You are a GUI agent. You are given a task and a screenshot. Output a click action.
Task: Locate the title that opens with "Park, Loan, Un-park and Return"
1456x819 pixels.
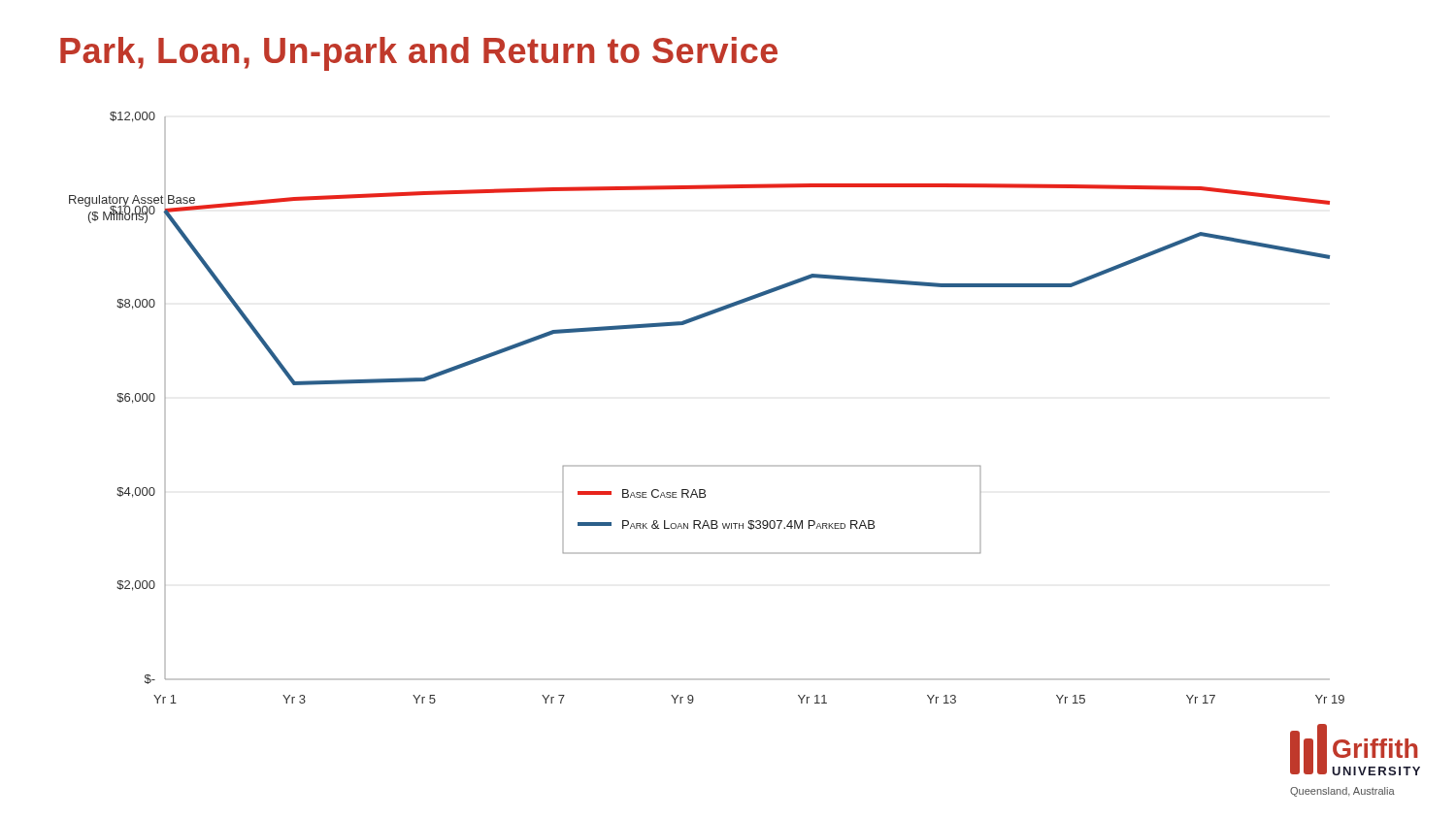click(x=419, y=51)
